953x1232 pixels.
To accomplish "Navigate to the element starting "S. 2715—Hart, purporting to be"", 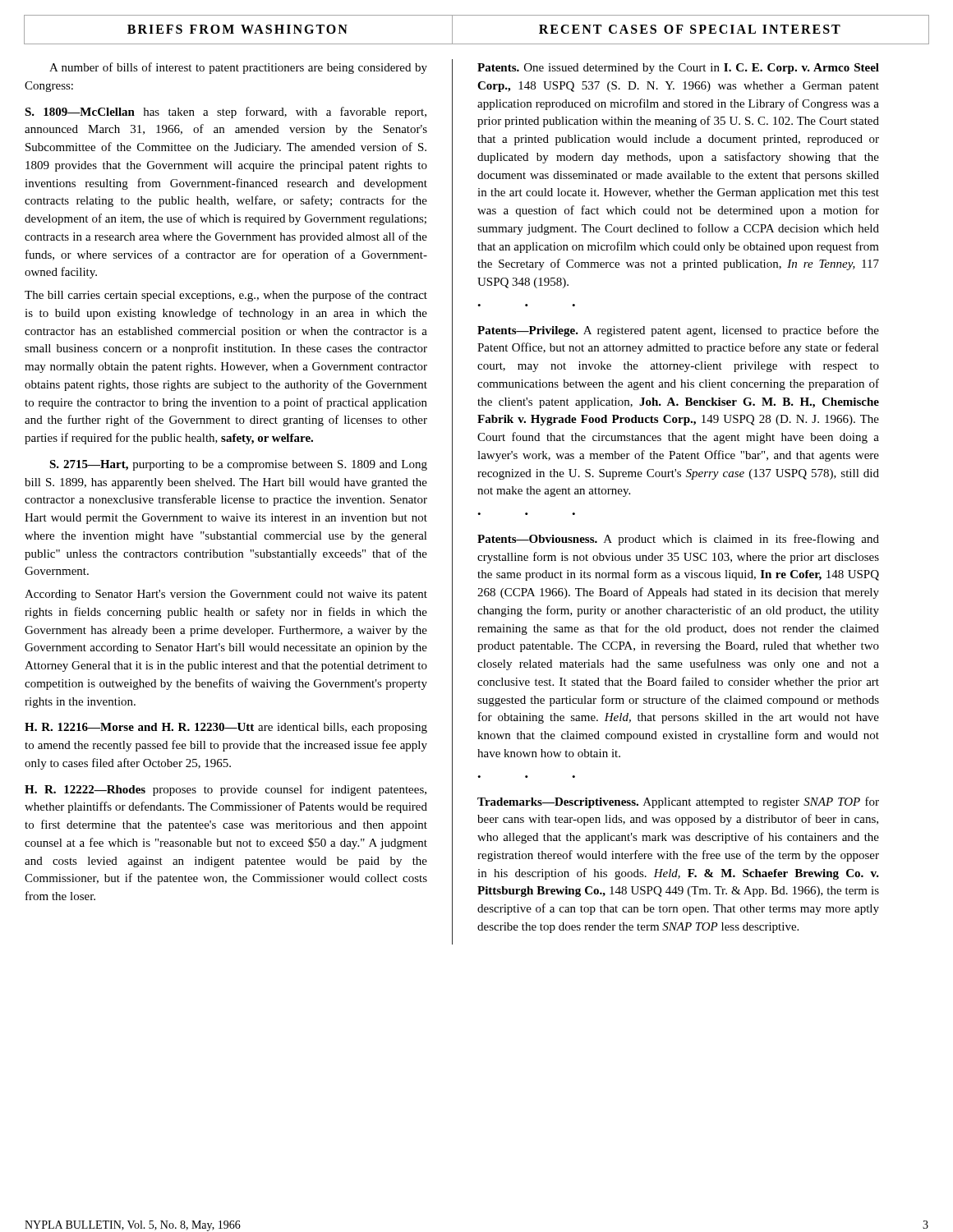I will [x=226, y=583].
